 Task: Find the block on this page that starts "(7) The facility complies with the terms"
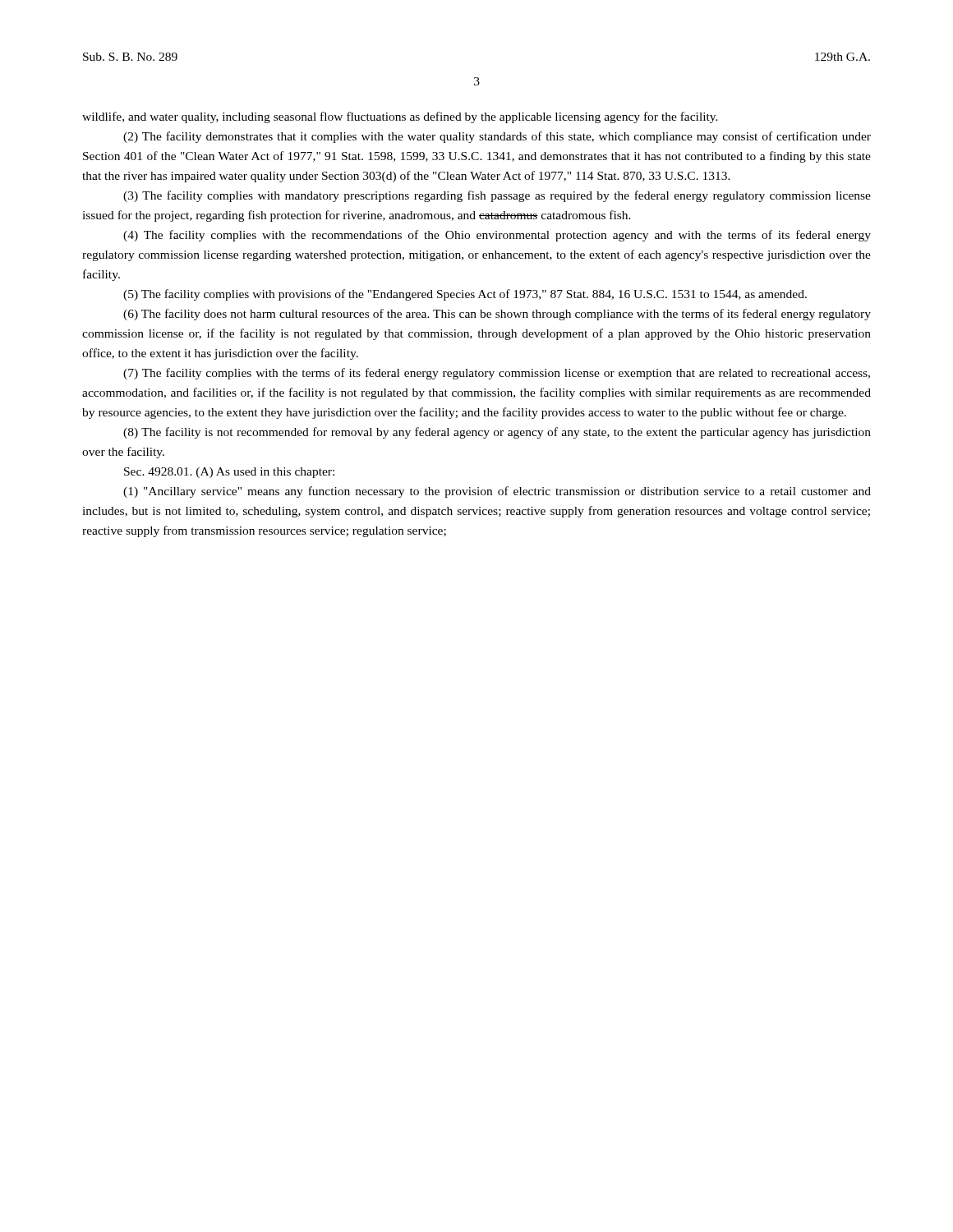pos(476,393)
